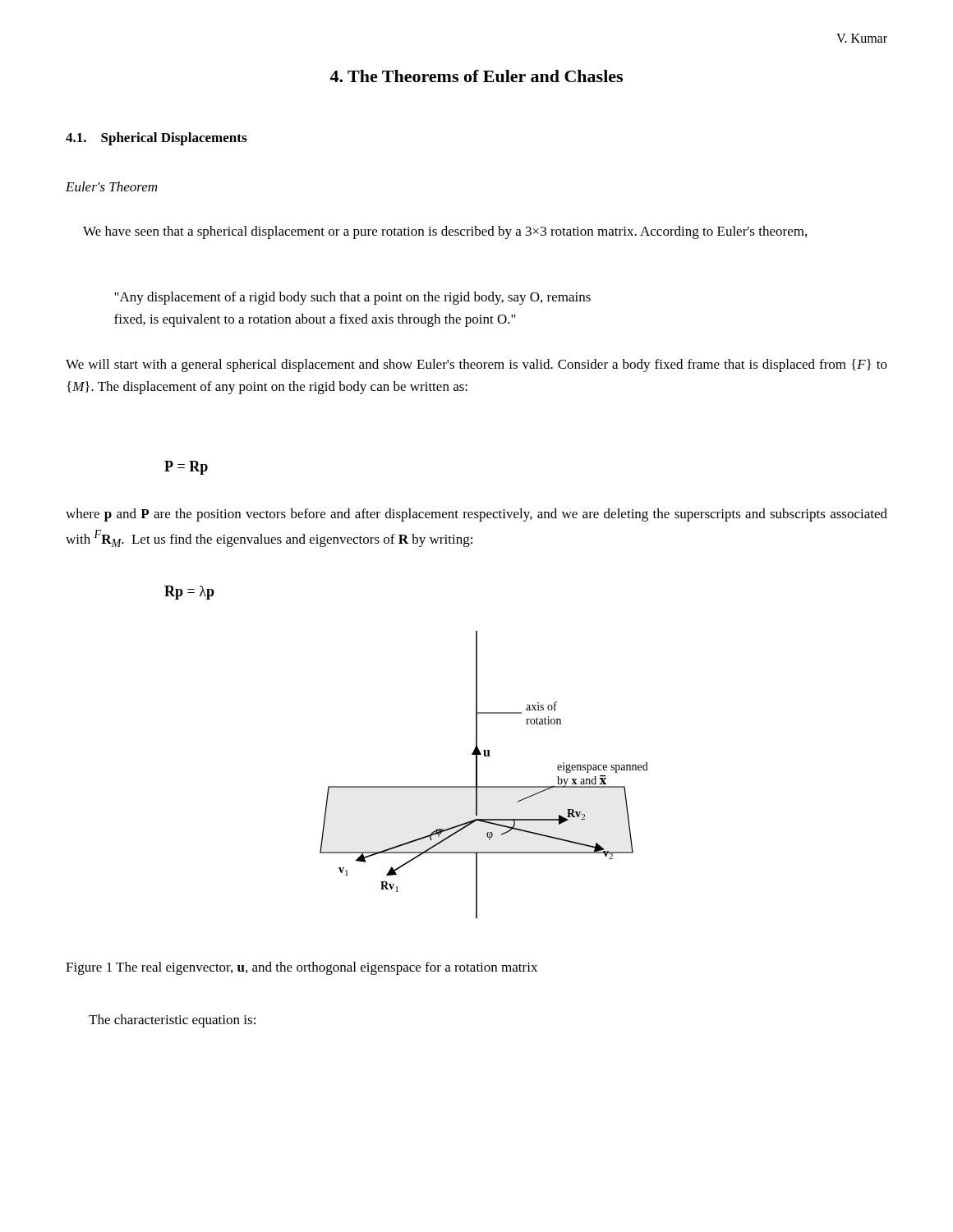Point to the text starting "4.1. Spherical Displacements"
The width and height of the screenshot is (953, 1232).
(x=156, y=138)
